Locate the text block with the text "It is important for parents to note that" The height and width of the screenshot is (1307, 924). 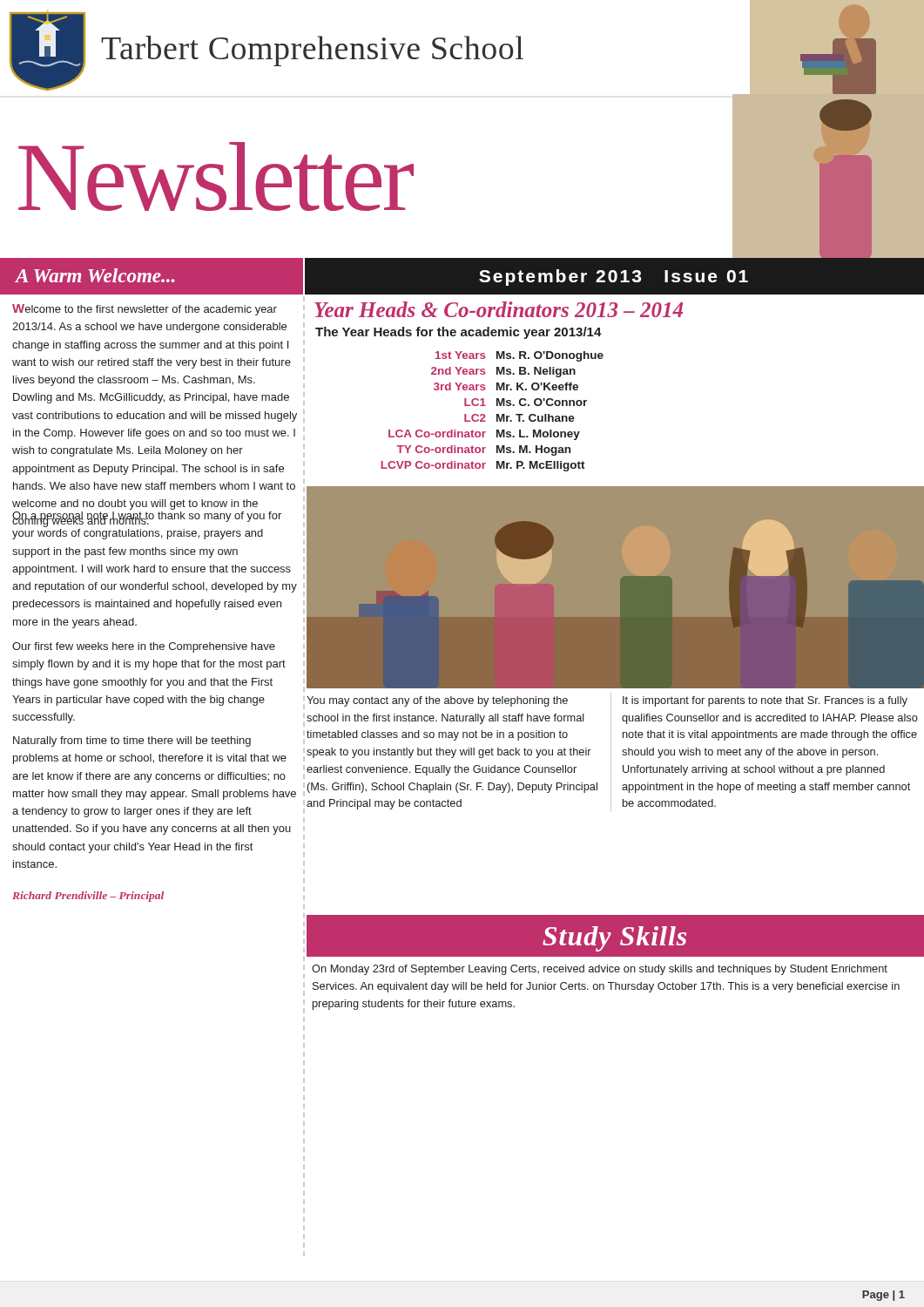tap(770, 752)
